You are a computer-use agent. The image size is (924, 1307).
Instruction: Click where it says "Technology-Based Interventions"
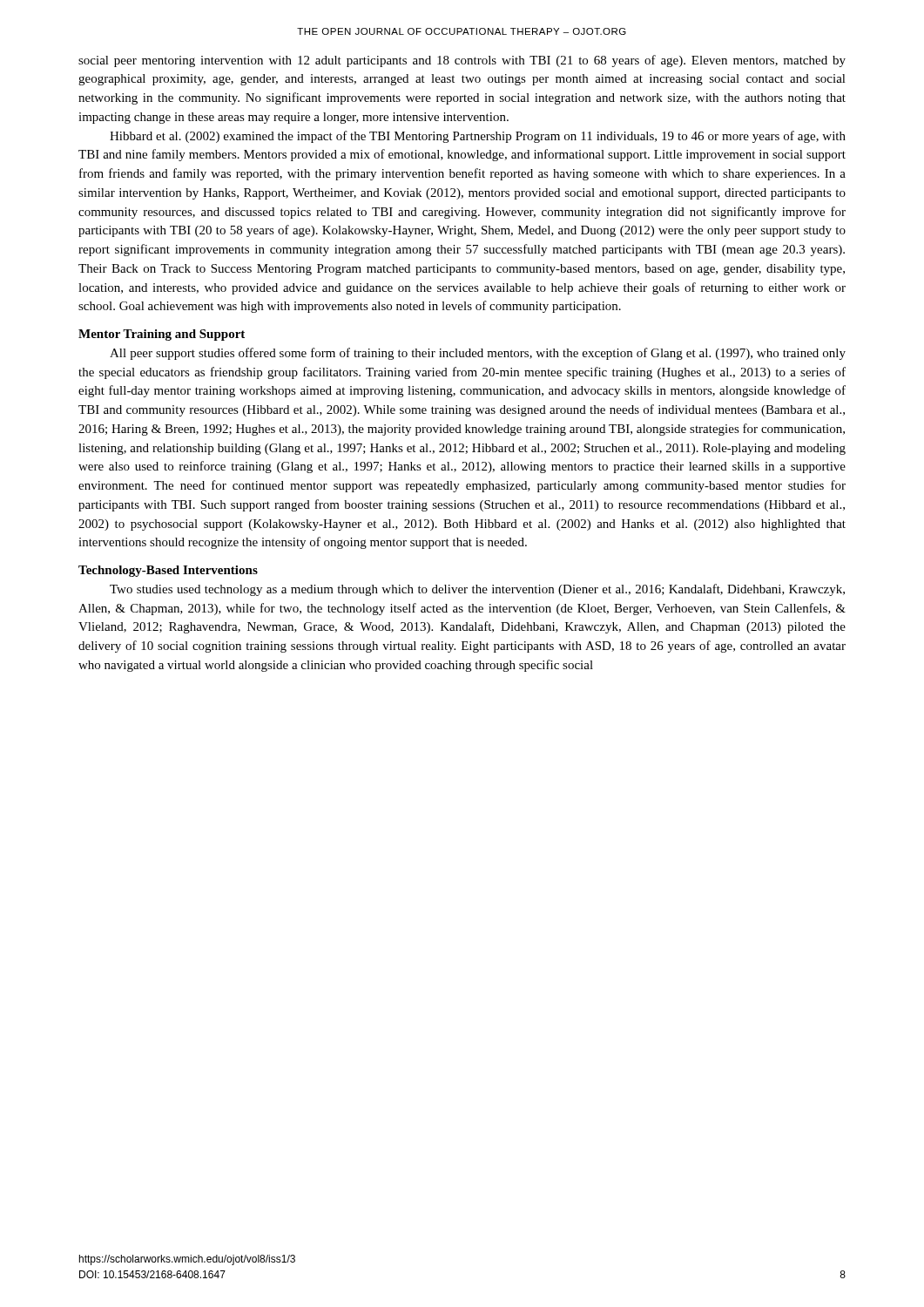168,571
